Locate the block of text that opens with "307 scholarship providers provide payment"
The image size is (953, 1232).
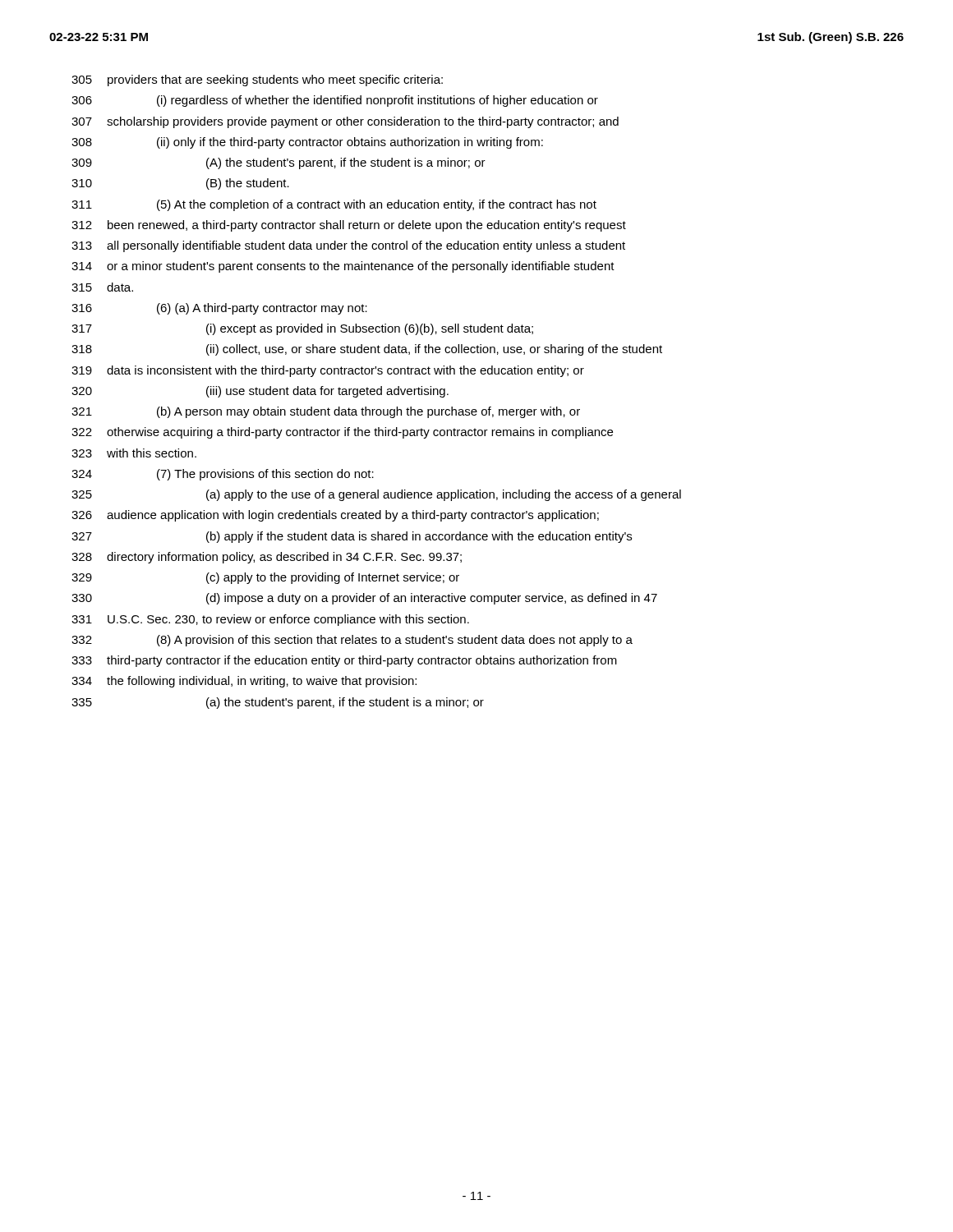tap(476, 121)
